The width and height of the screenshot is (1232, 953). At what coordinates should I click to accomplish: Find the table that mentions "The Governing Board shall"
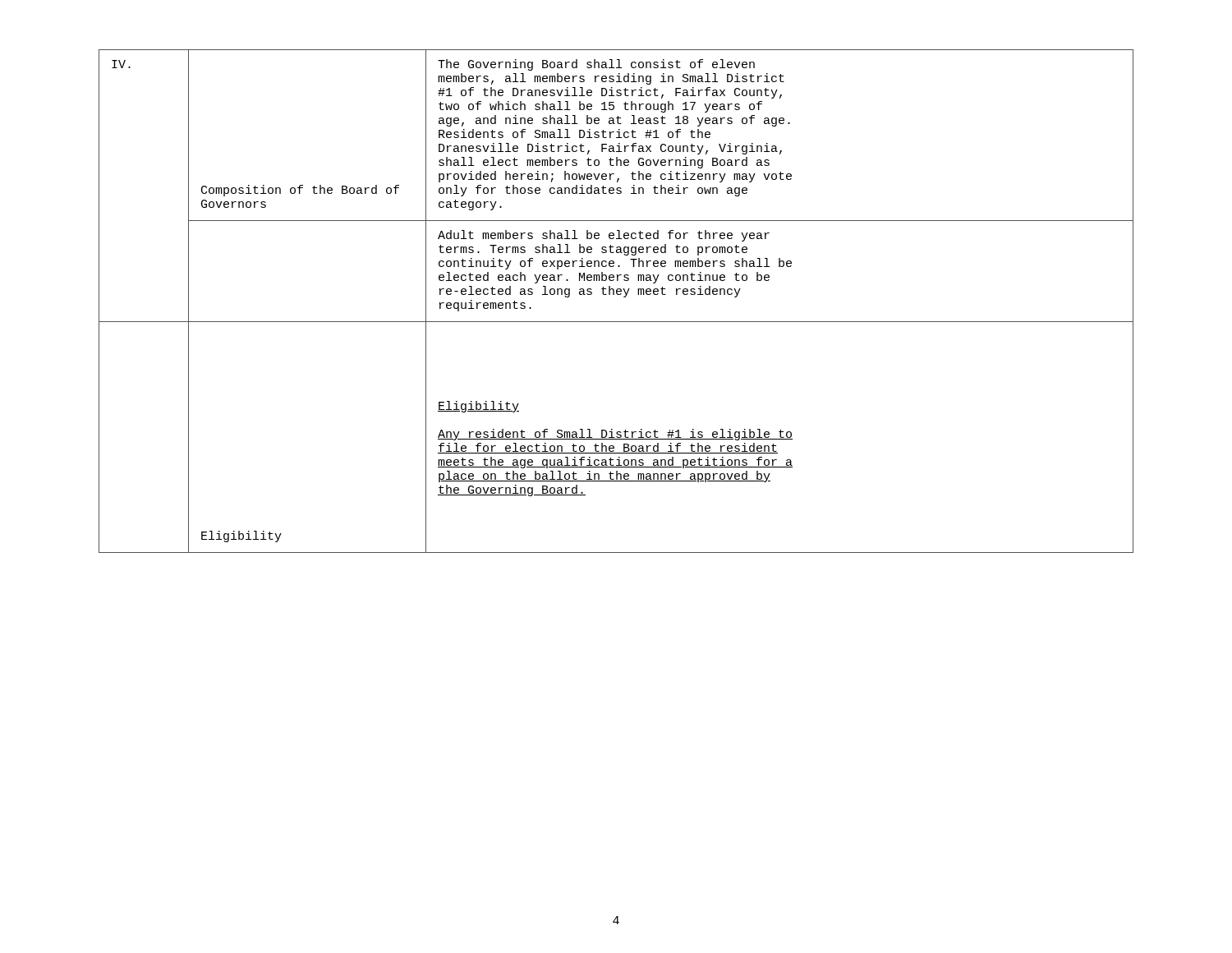616,476
